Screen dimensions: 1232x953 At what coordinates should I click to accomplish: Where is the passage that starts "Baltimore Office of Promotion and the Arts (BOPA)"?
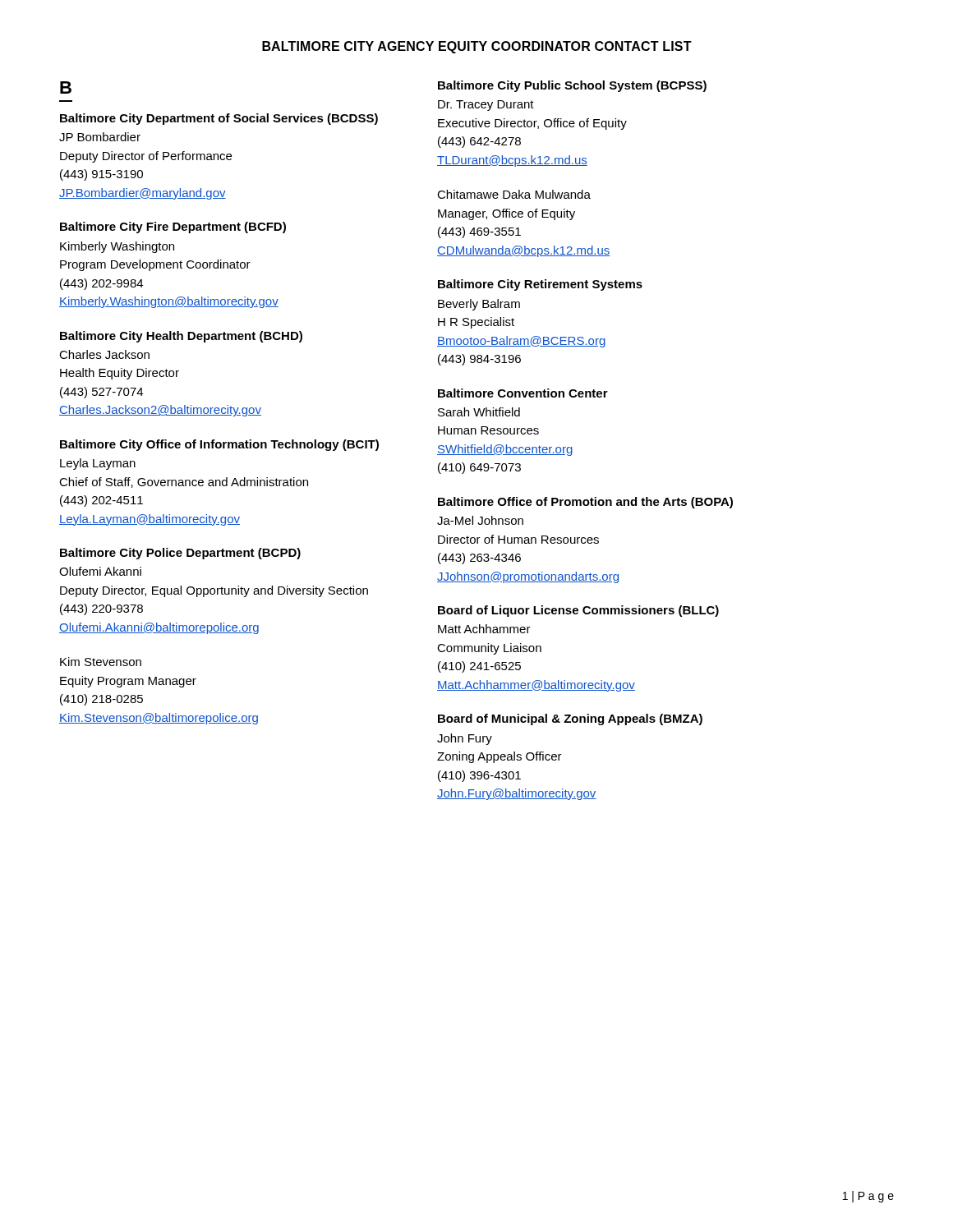[x=585, y=503]
